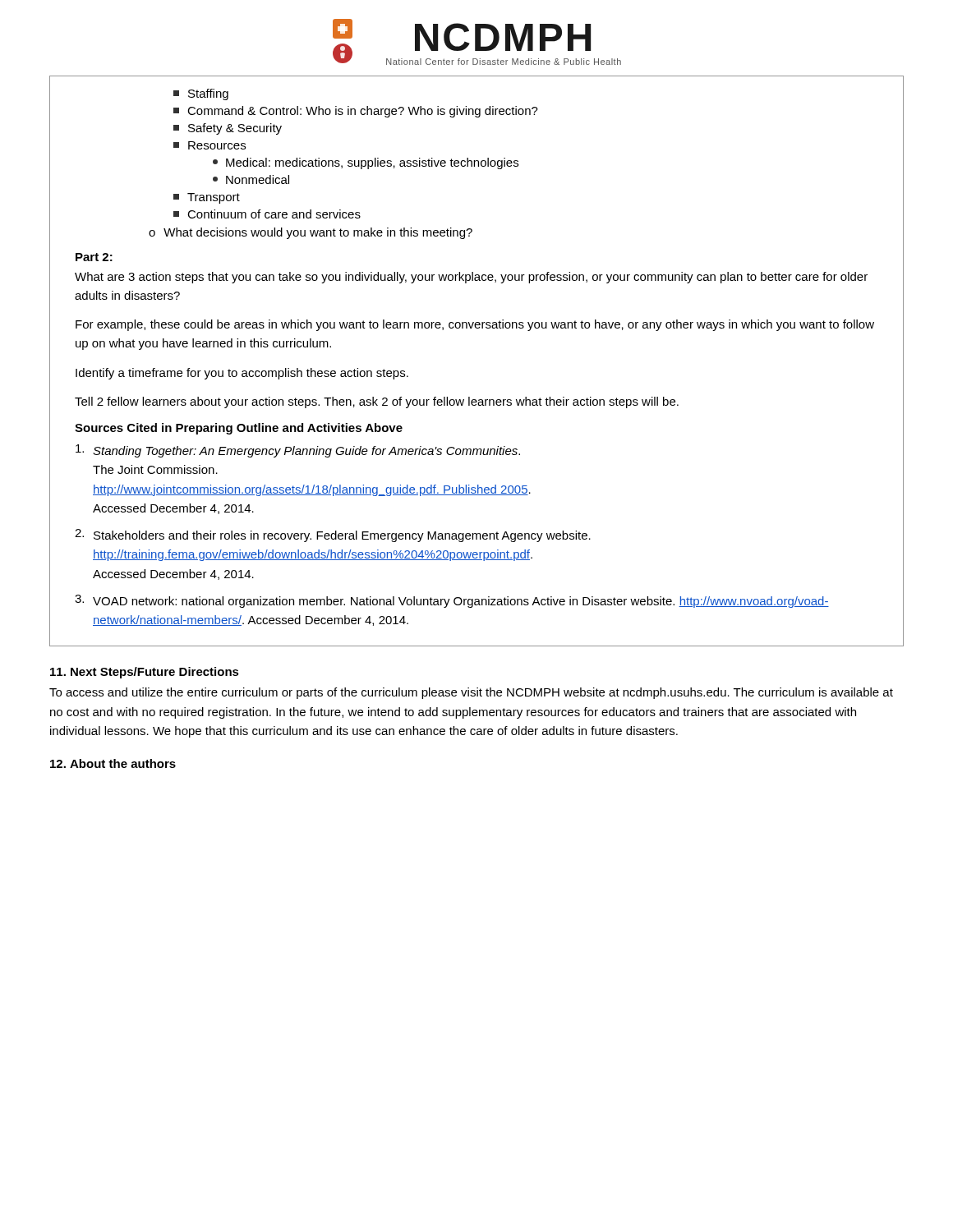
Task: Point to the block beginning "Tell 2 fellow learners about your action"
Action: (x=377, y=401)
